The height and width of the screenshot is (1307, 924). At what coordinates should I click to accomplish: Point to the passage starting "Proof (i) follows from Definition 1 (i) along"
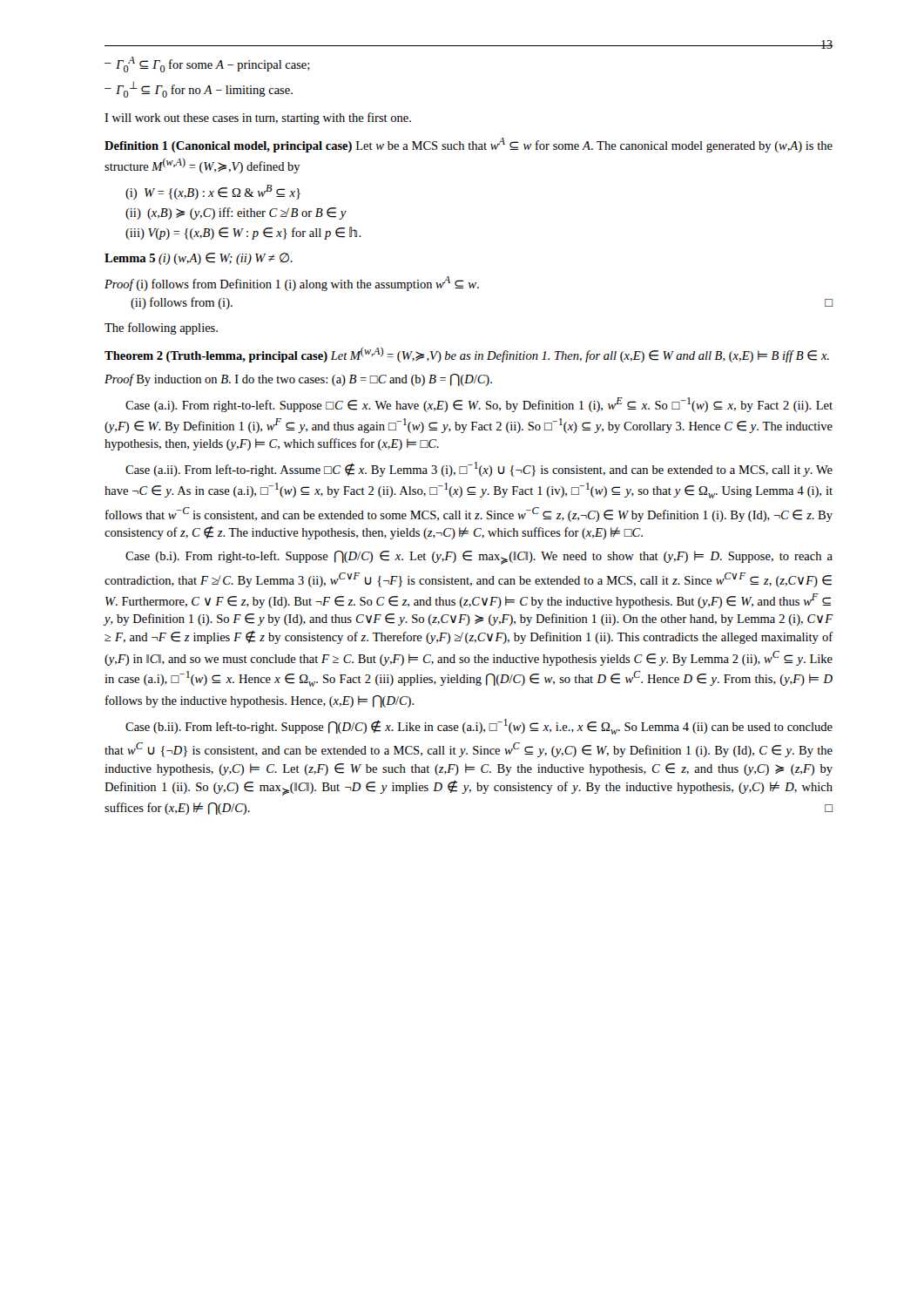point(469,292)
